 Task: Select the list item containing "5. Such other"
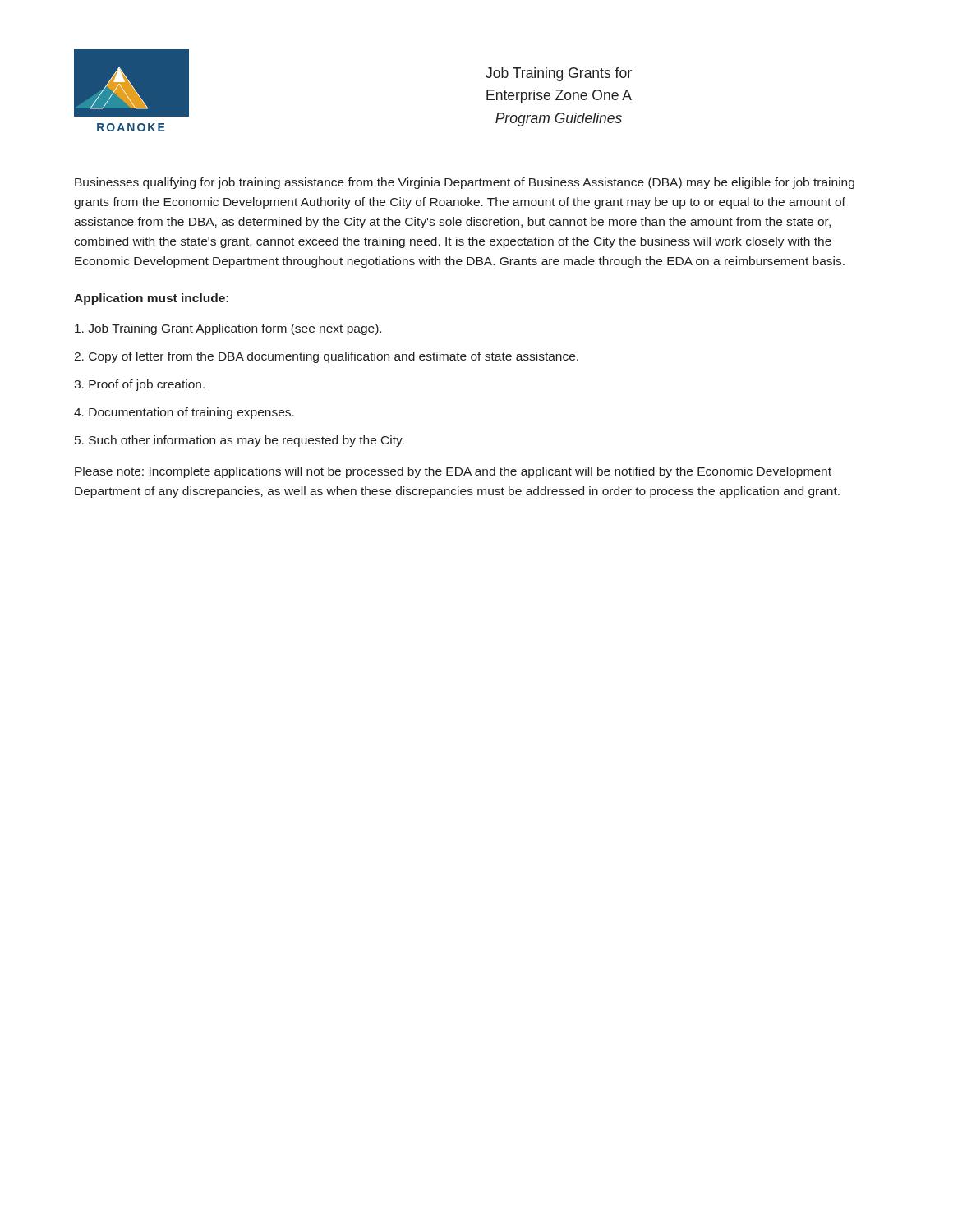click(239, 440)
